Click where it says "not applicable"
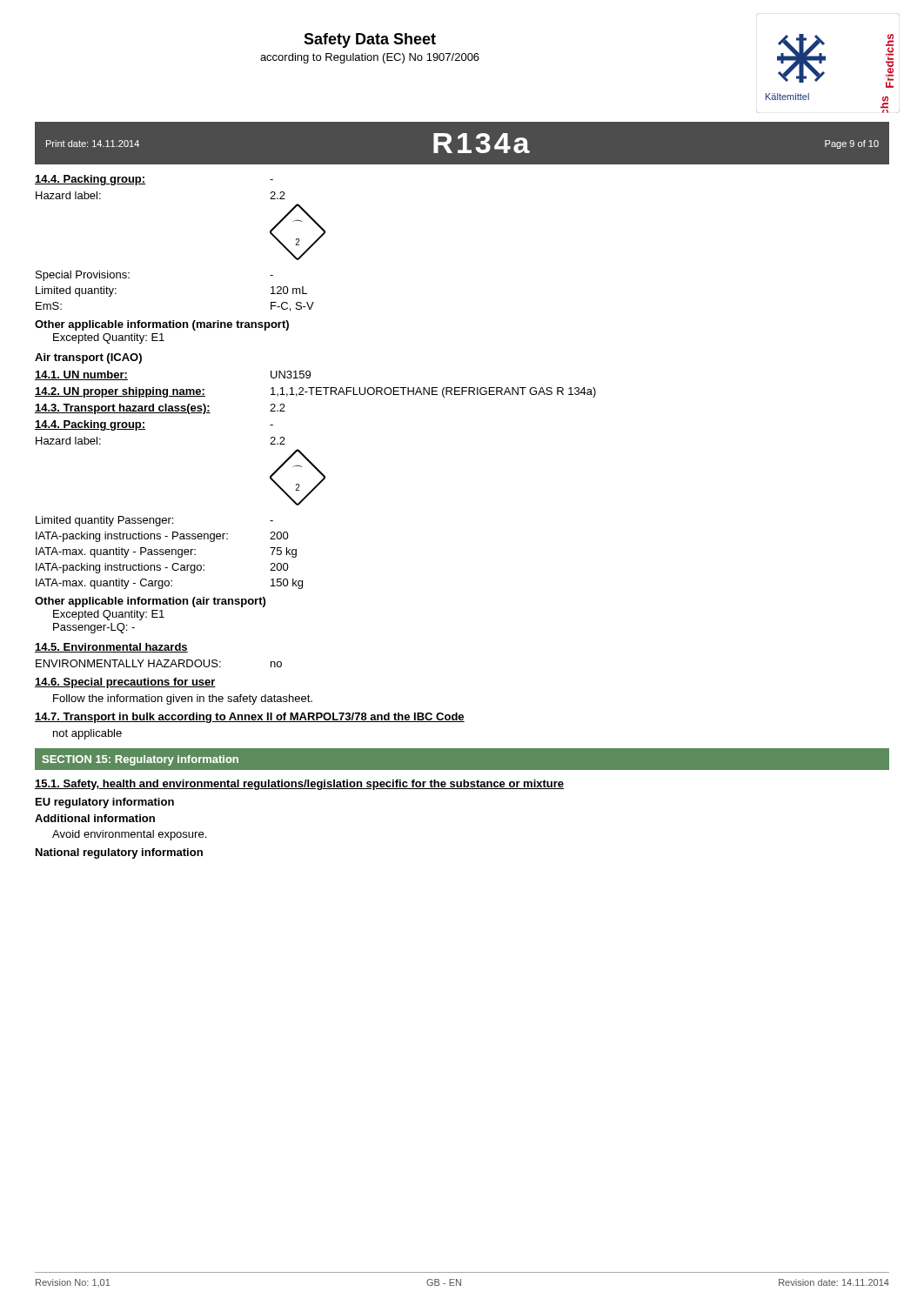 pyautogui.click(x=87, y=733)
